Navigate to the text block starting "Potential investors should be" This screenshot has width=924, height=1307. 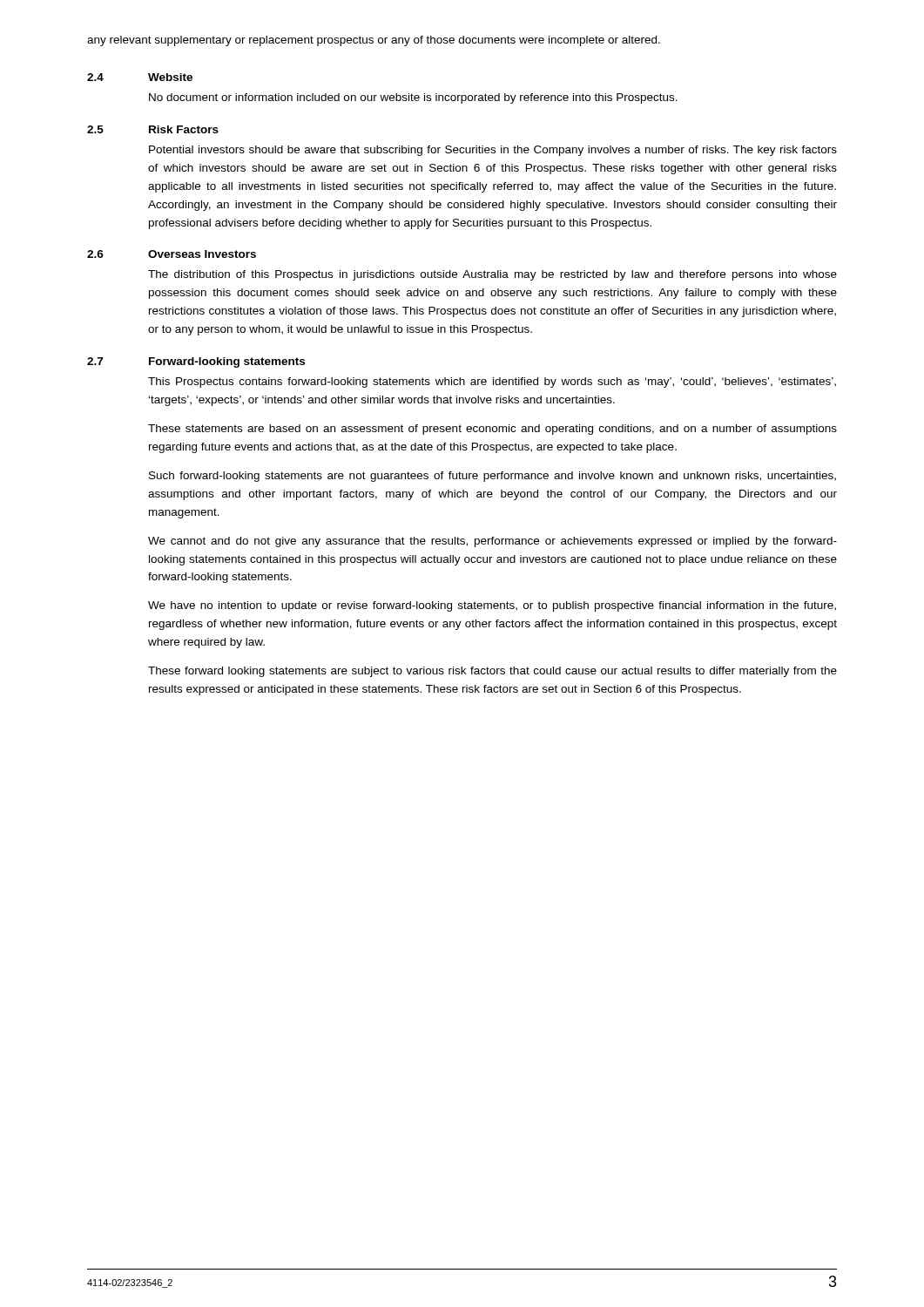pos(492,187)
